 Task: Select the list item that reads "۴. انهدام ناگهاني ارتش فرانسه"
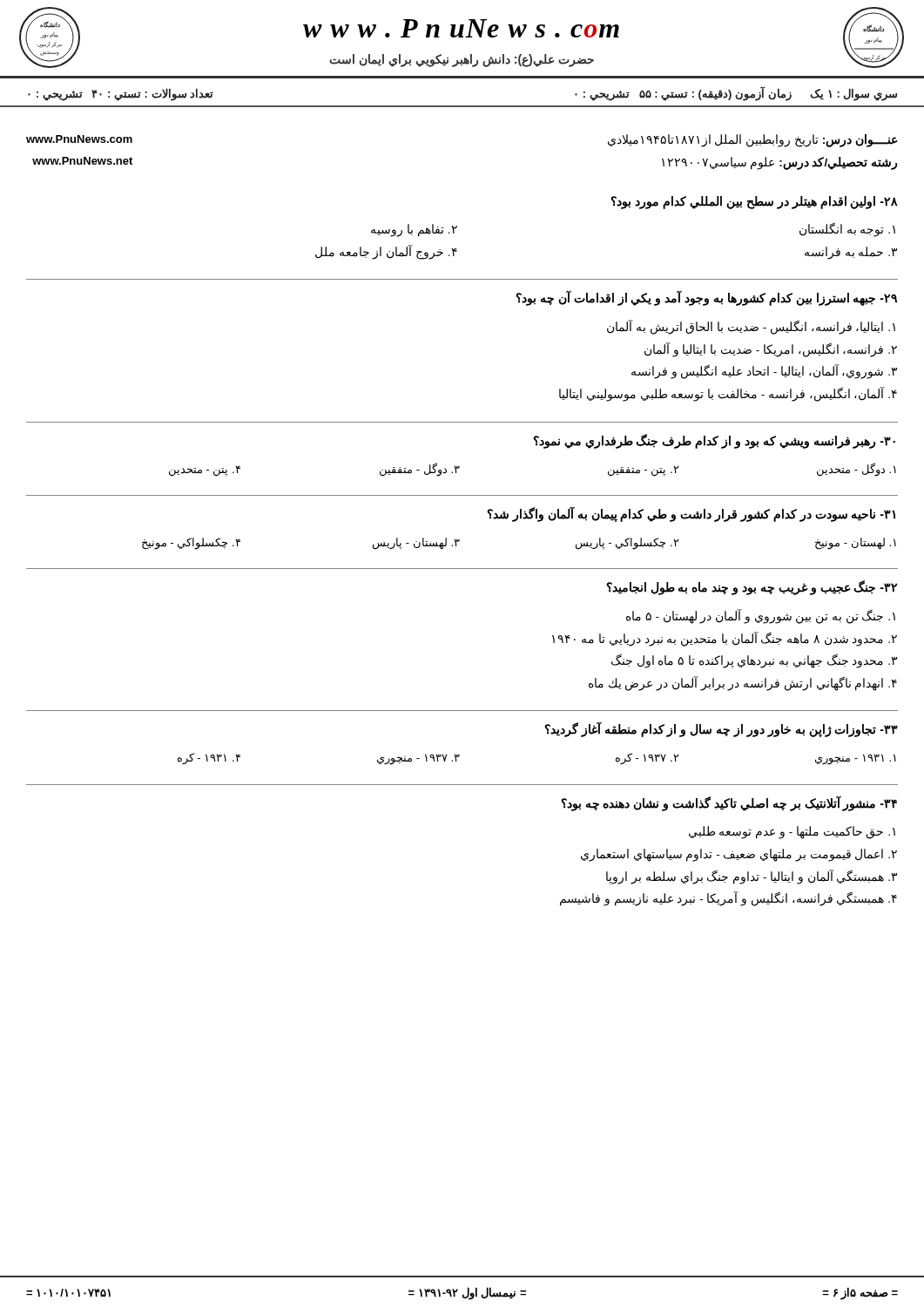click(x=743, y=683)
